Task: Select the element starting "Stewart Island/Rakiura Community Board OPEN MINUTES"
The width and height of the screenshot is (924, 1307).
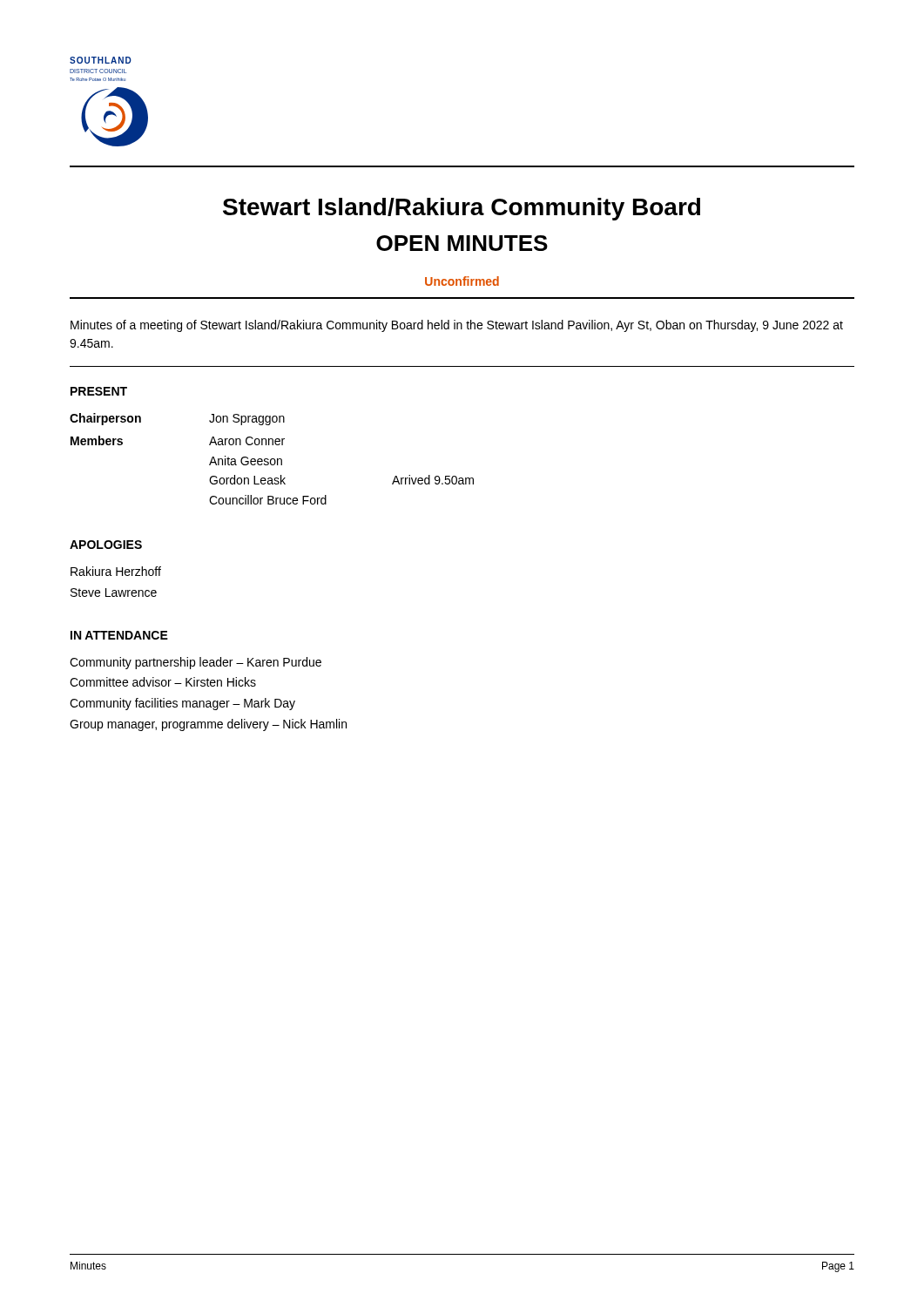Action: [x=462, y=225]
